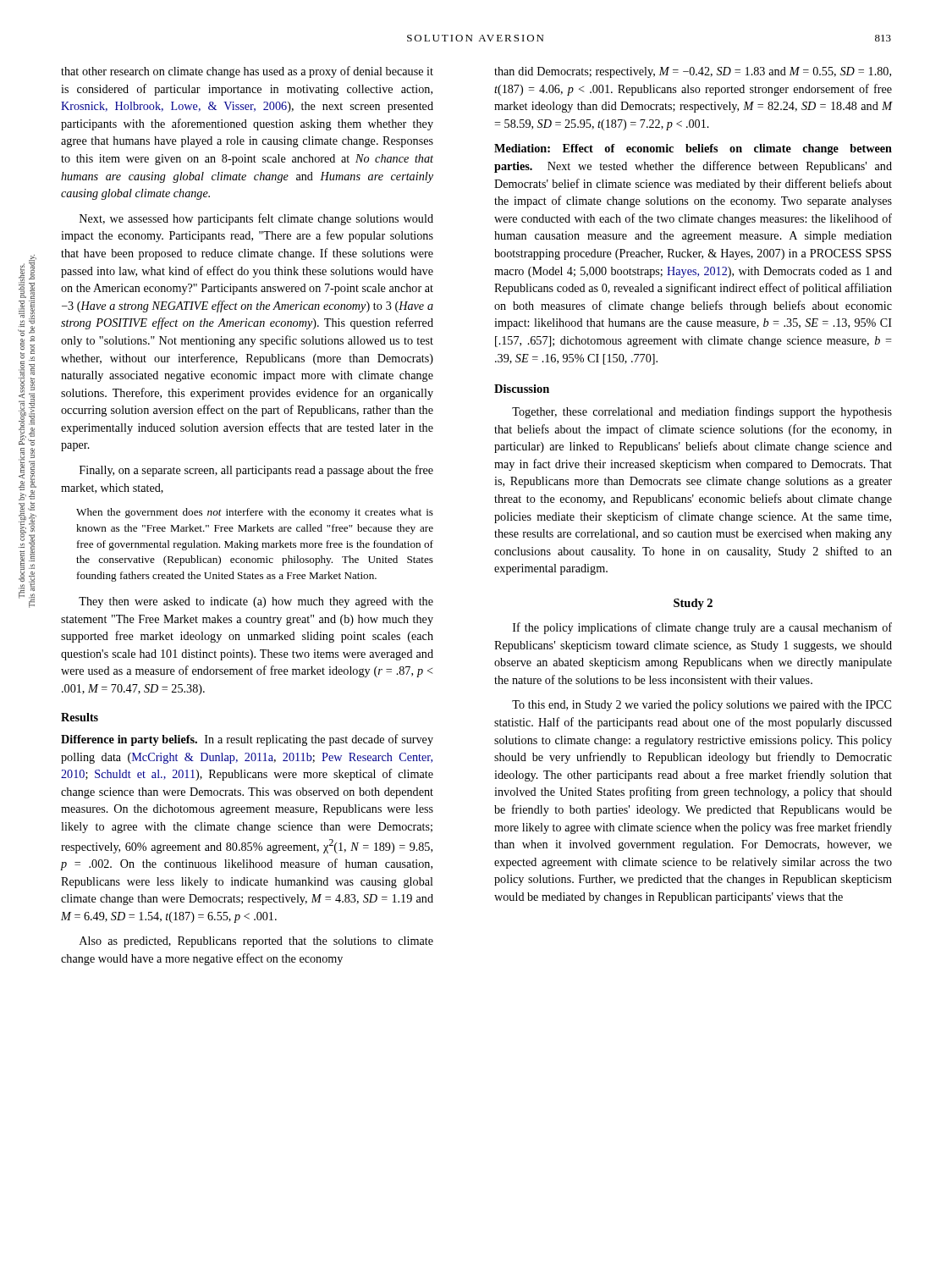Click on the region starting "They then were asked to indicate"
The width and height of the screenshot is (952, 1270).
pos(247,645)
